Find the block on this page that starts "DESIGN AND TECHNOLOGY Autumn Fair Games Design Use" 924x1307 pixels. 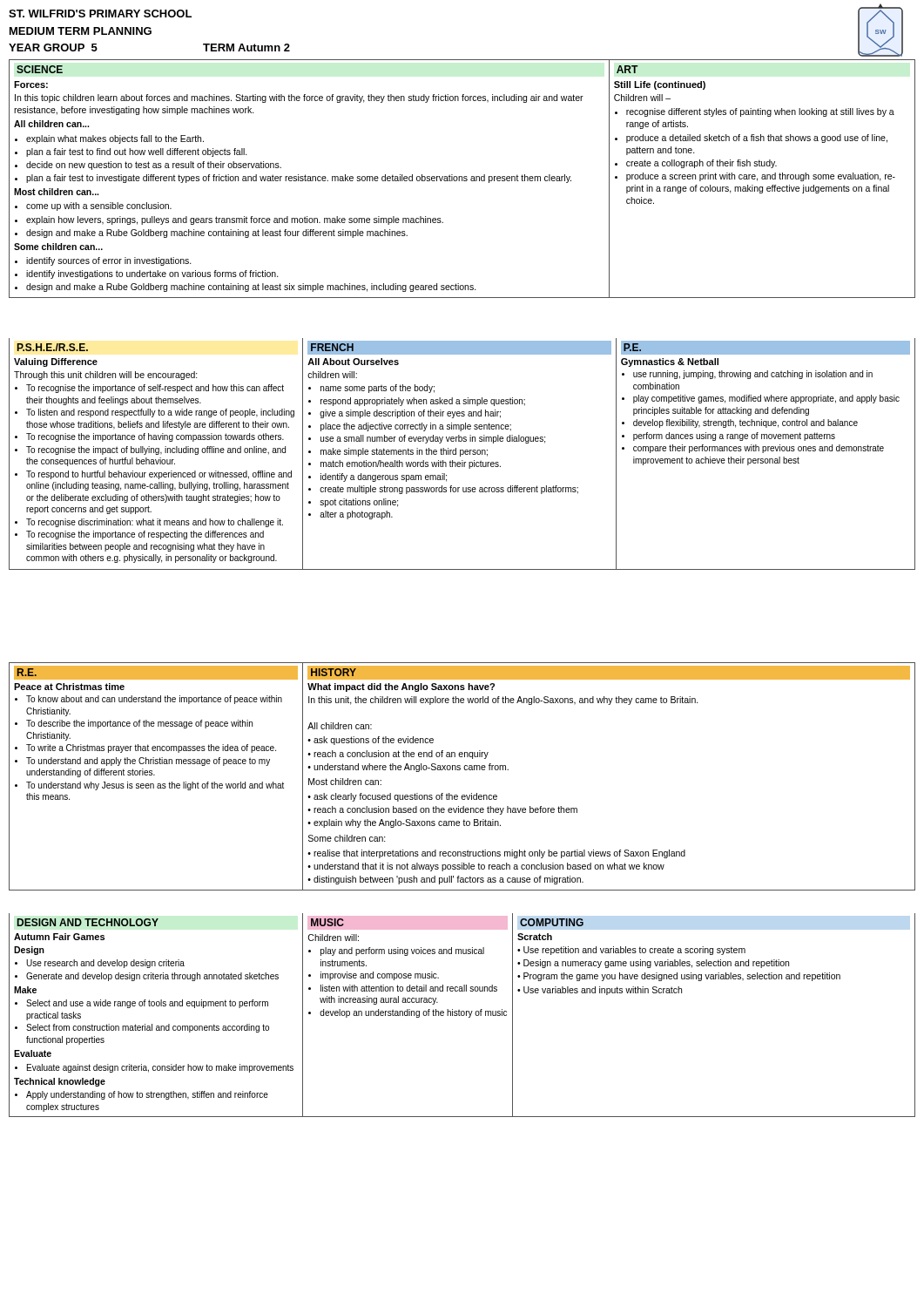pos(156,1014)
